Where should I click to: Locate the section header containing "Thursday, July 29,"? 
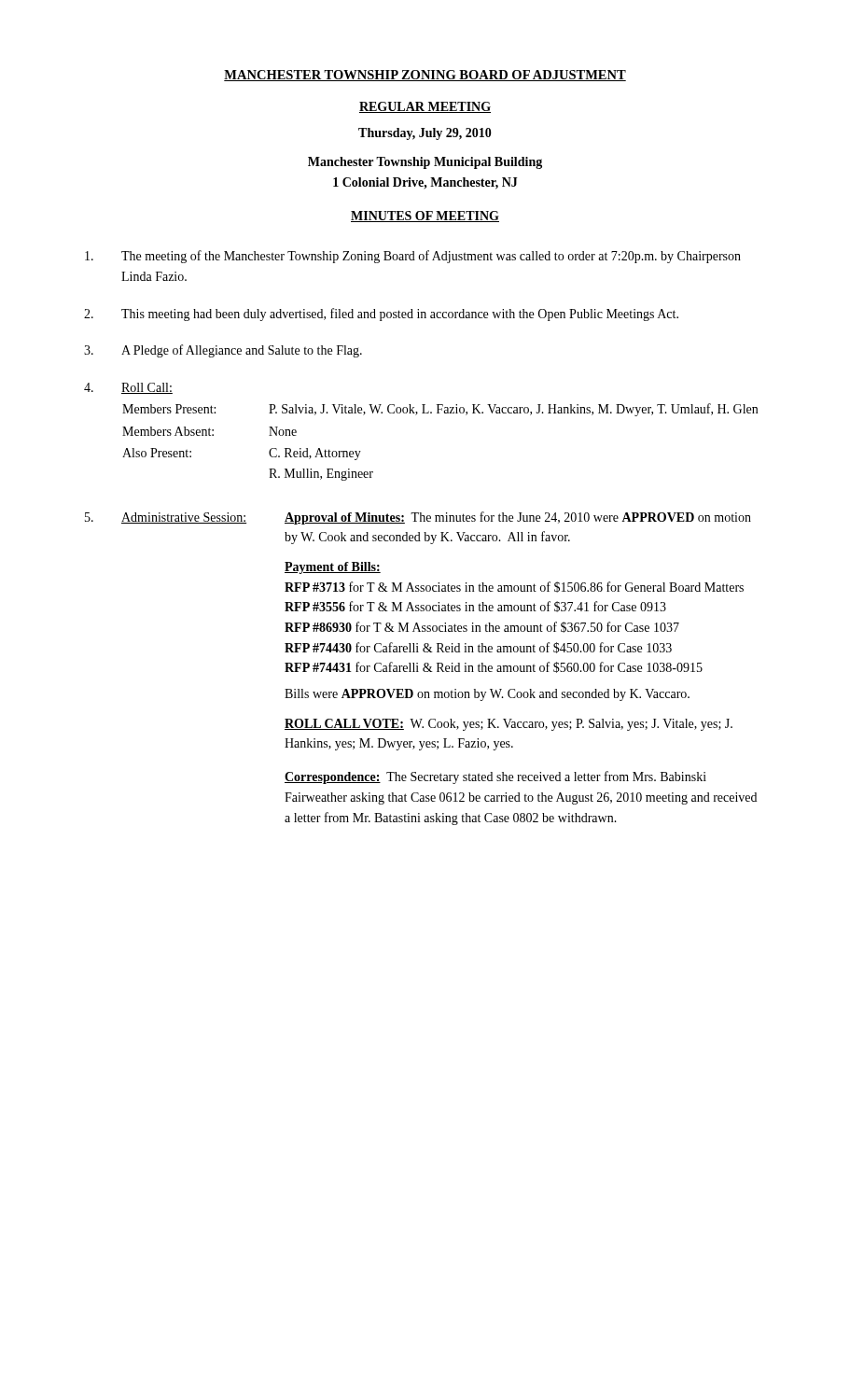[x=425, y=133]
